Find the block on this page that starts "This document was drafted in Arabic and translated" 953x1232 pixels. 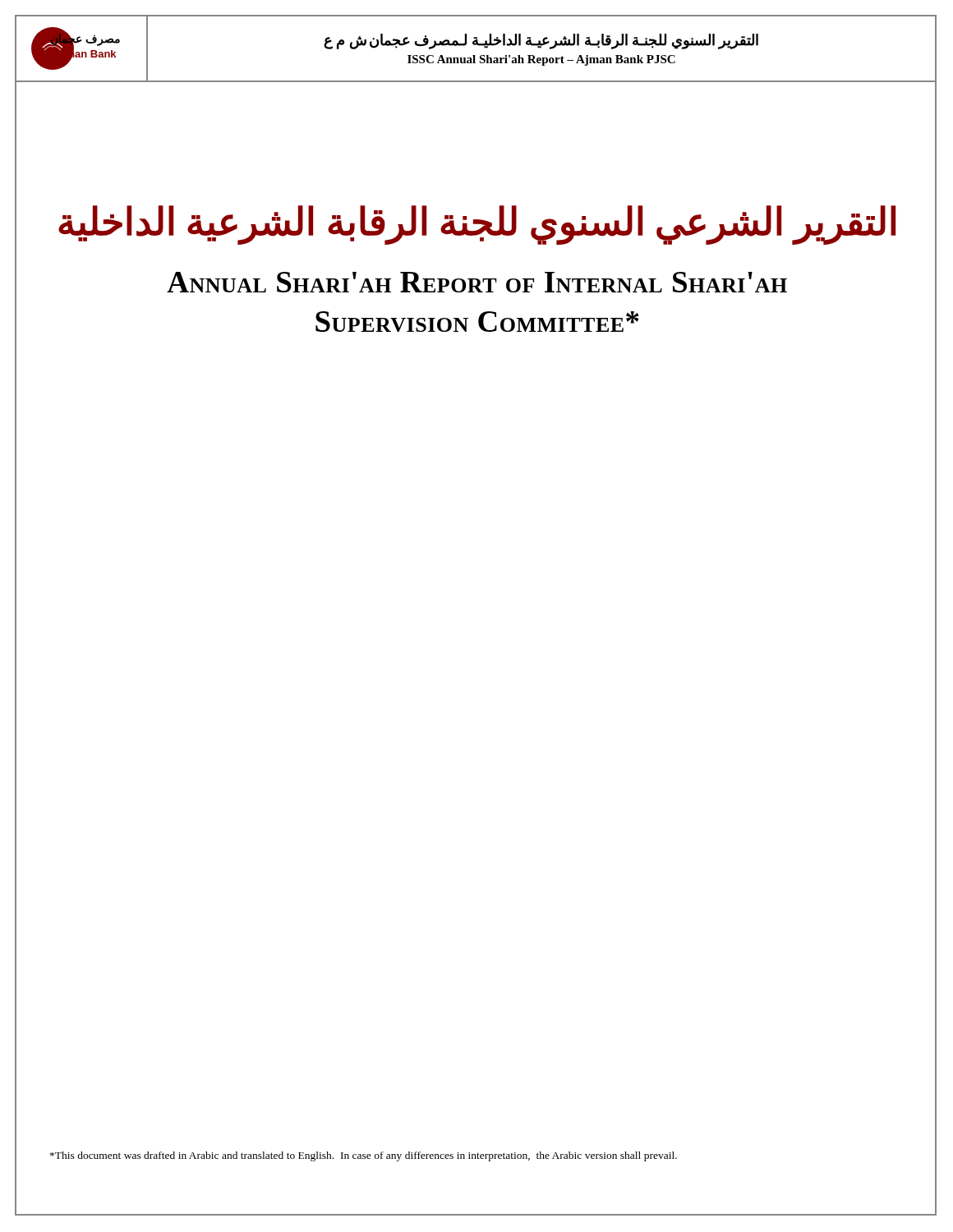pyautogui.click(x=363, y=1155)
